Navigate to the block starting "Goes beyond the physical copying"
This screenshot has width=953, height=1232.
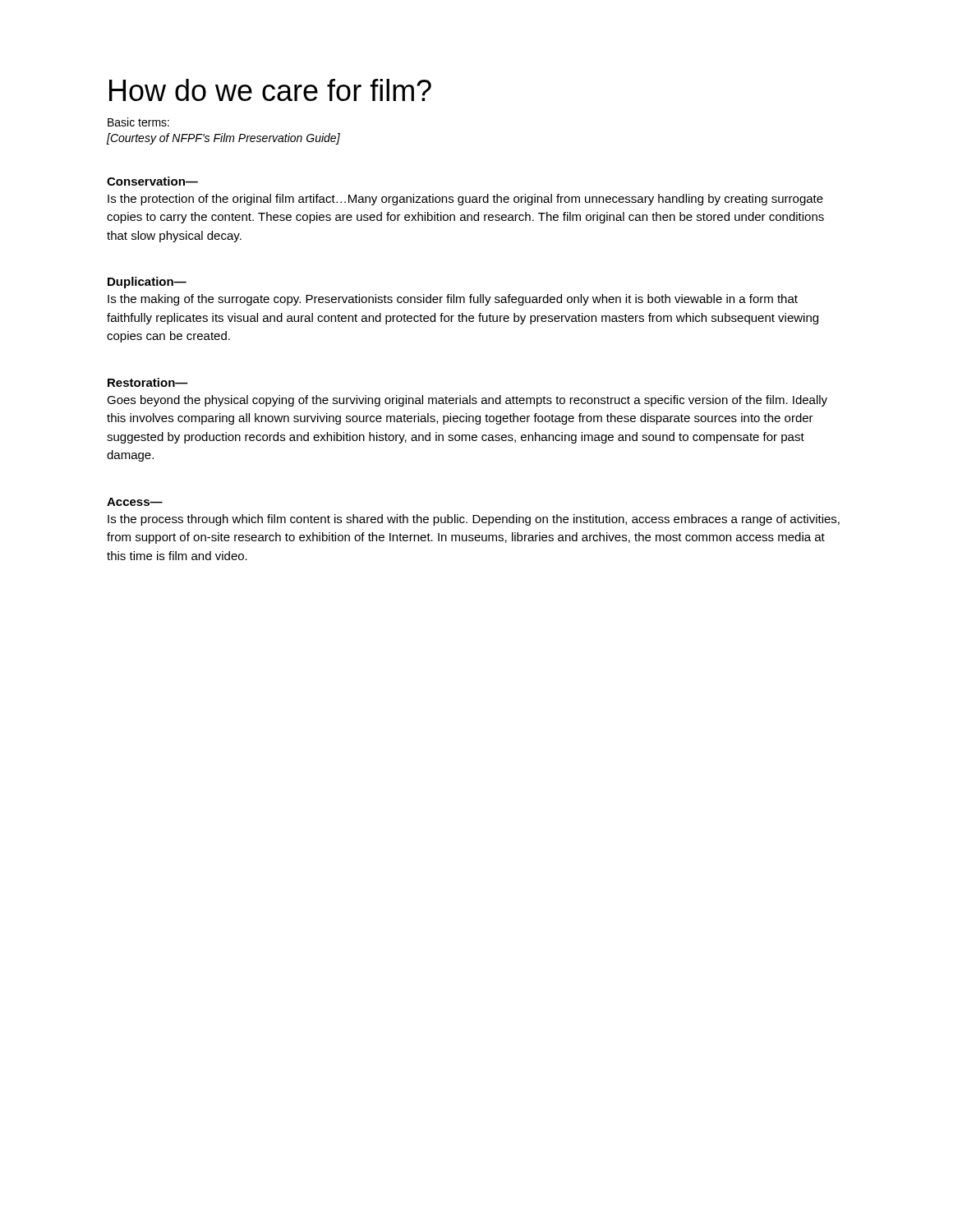click(476, 428)
